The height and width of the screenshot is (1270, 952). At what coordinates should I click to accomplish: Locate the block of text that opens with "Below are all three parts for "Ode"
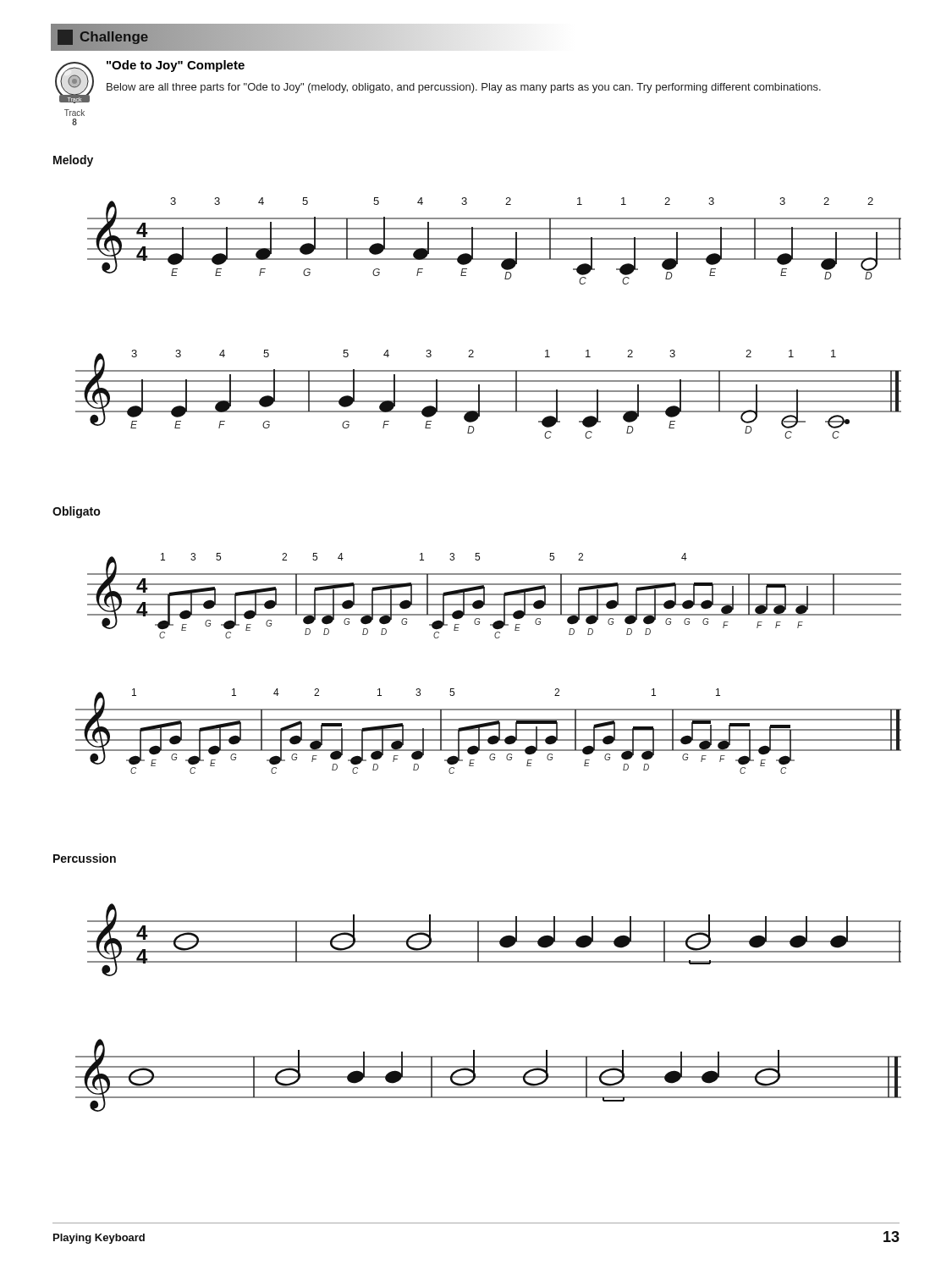(x=464, y=87)
